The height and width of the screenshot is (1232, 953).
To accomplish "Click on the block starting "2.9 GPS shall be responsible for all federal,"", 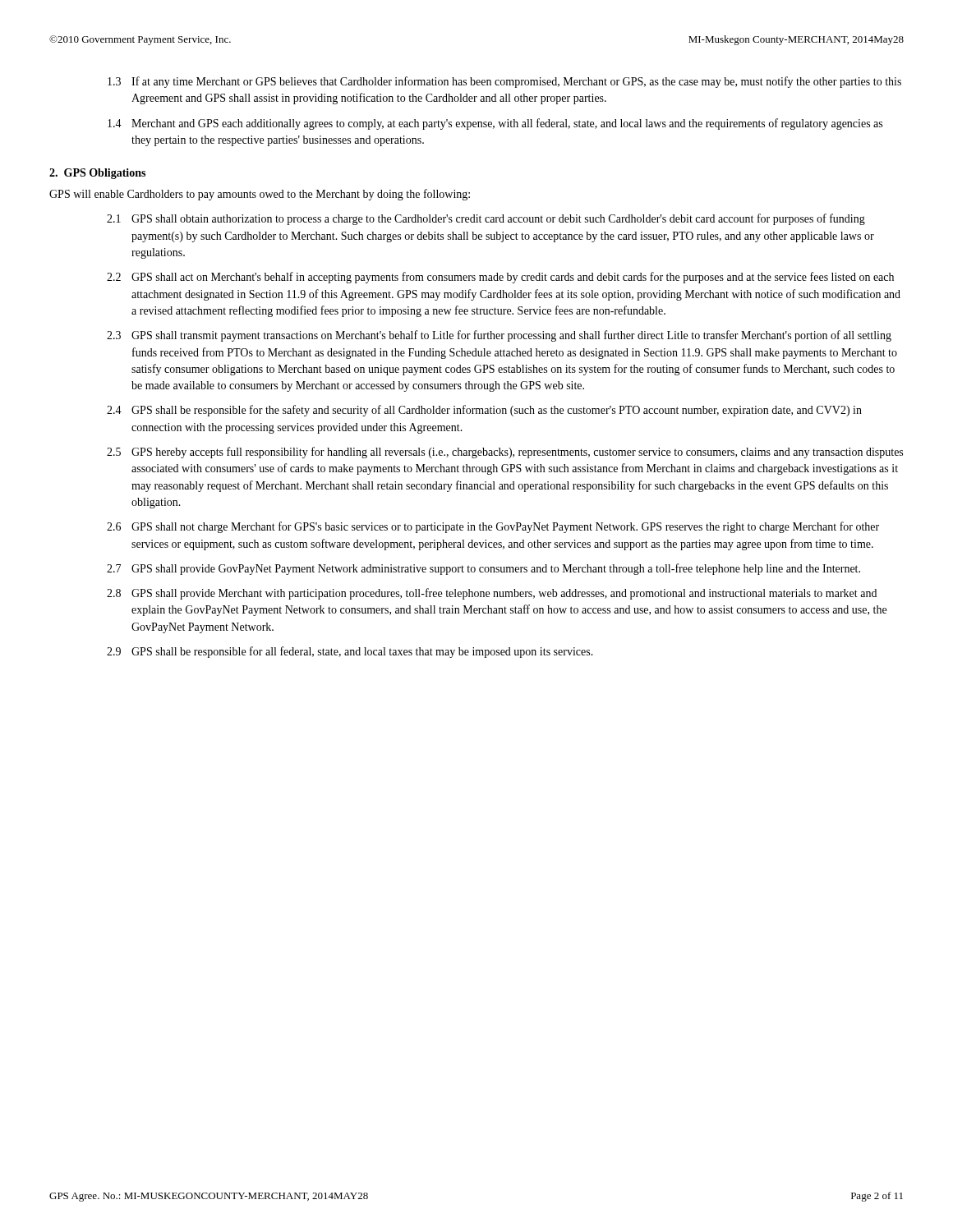I will (476, 652).
